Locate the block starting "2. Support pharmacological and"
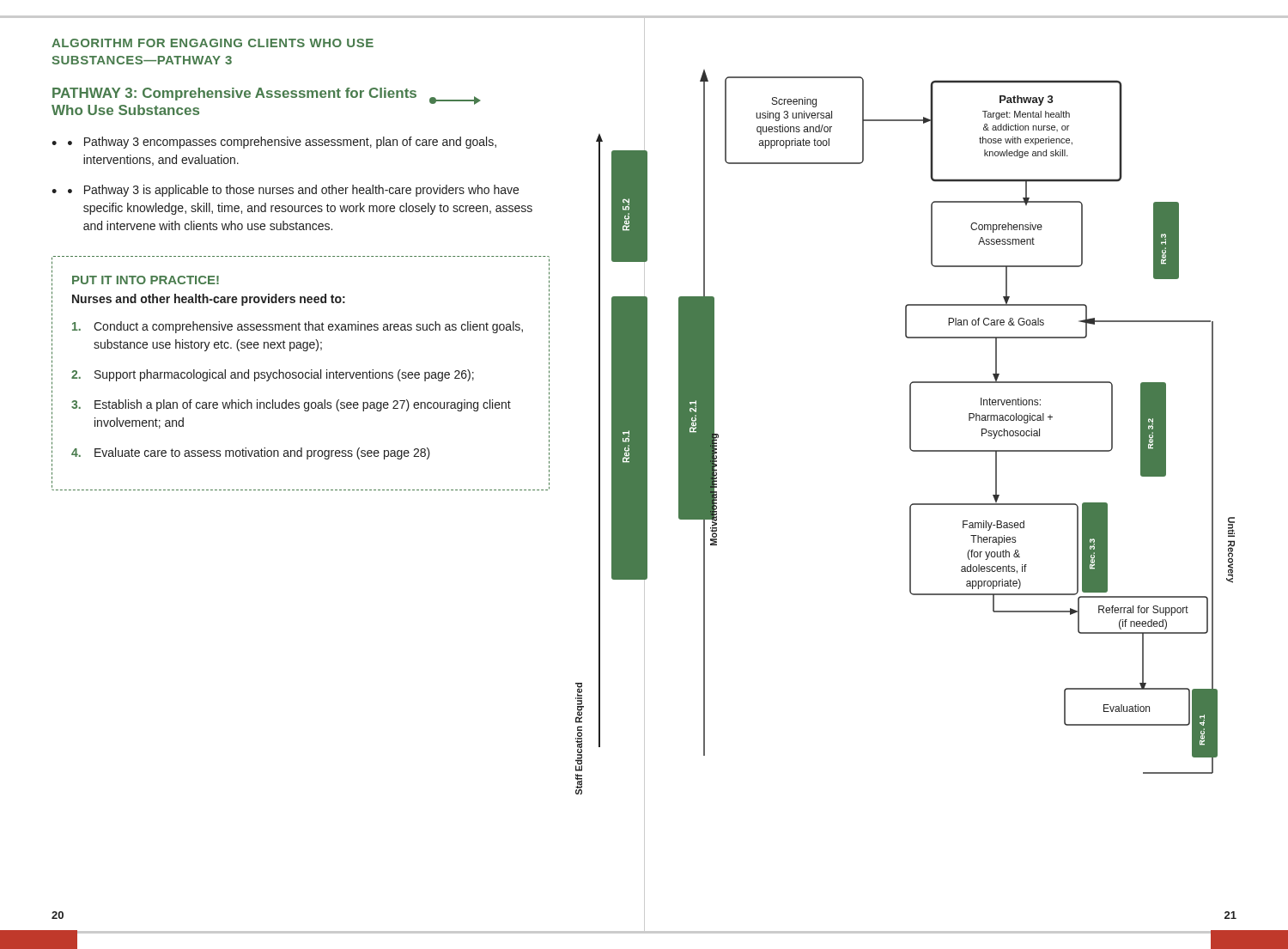The height and width of the screenshot is (949, 1288). [x=273, y=375]
